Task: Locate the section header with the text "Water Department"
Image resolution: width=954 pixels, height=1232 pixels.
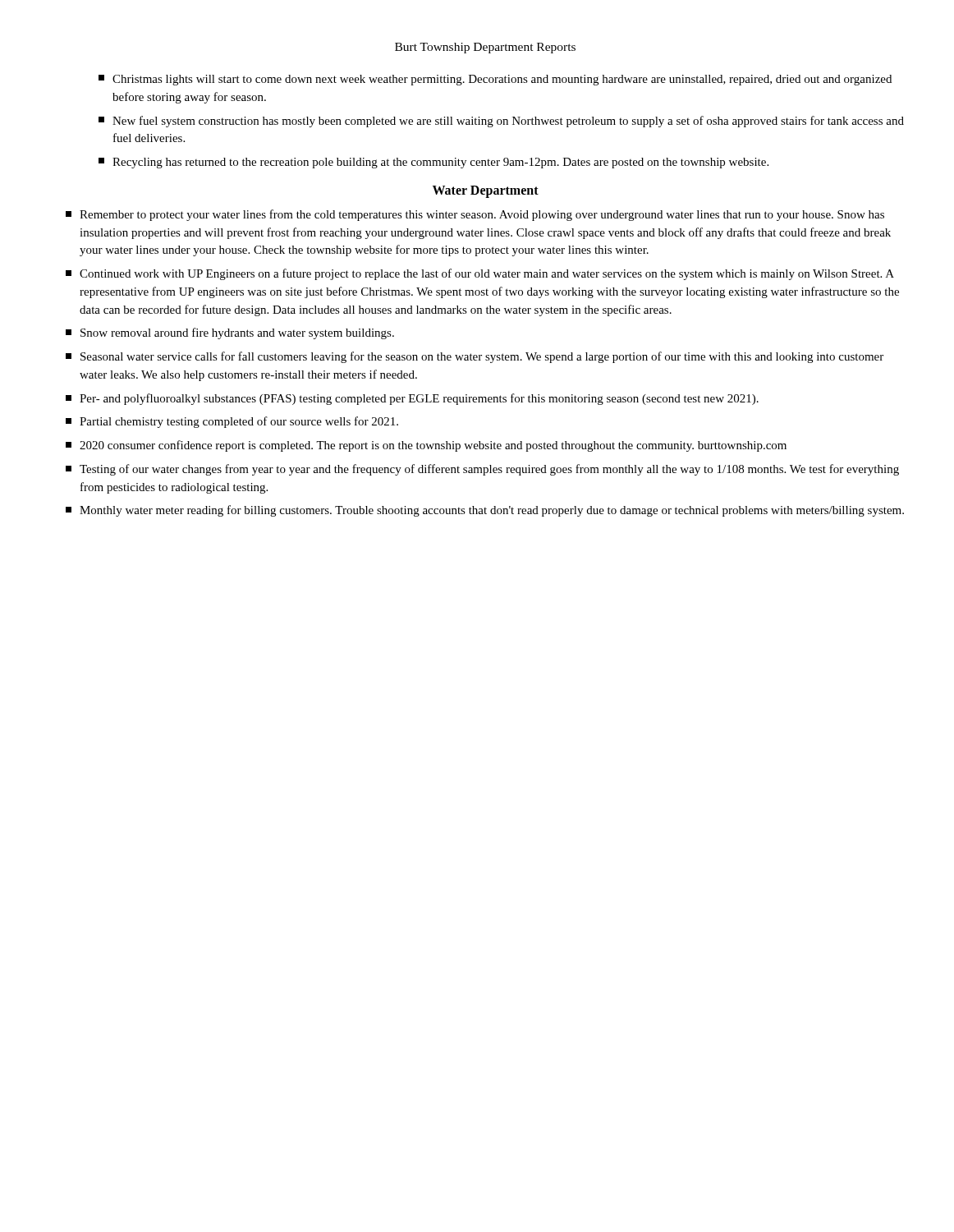Action: (x=485, y=190)
